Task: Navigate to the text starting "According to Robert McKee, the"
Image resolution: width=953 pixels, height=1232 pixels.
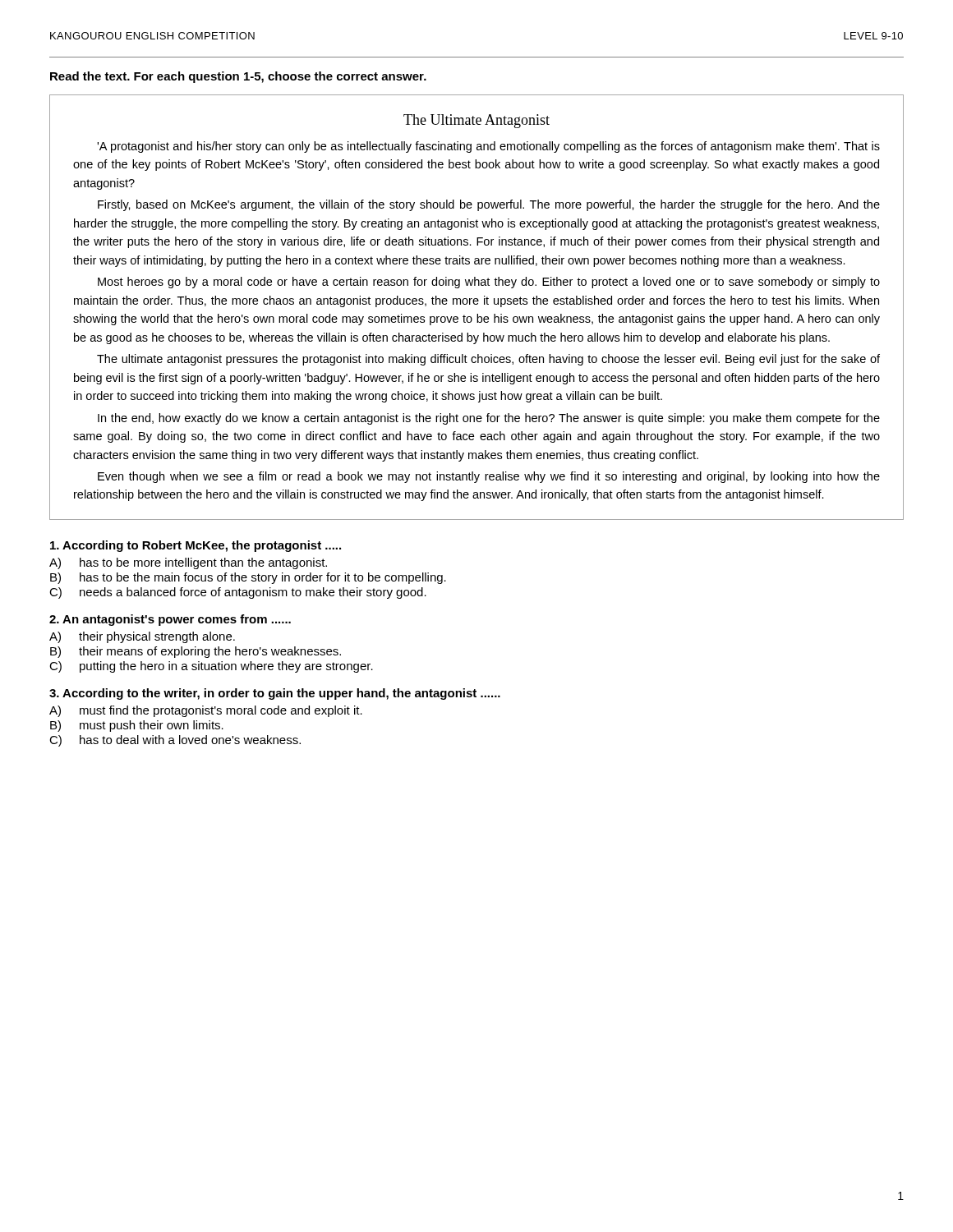Action: pos(196,545)
